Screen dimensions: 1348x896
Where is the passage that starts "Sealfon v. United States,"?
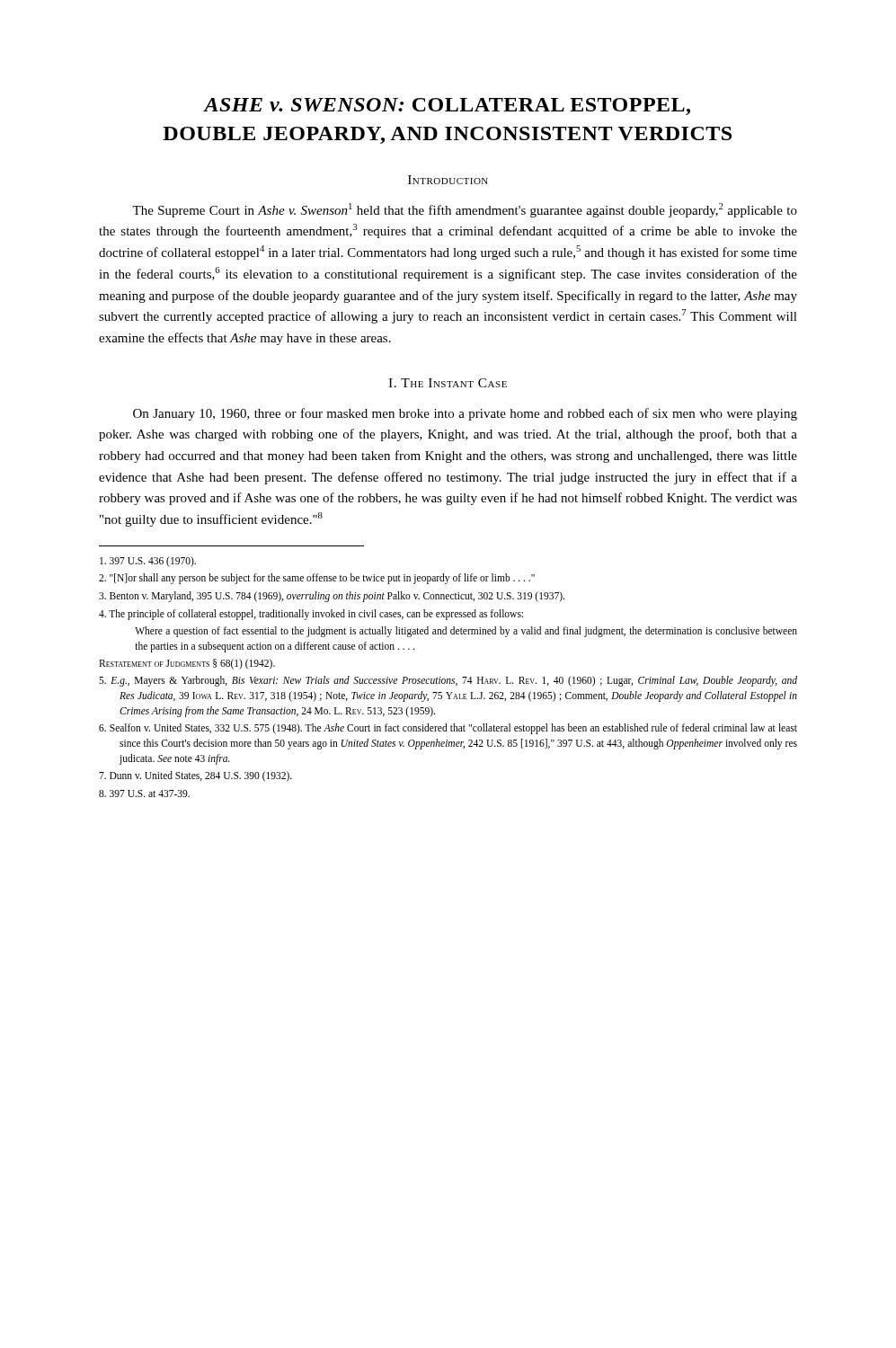[448, 743]
